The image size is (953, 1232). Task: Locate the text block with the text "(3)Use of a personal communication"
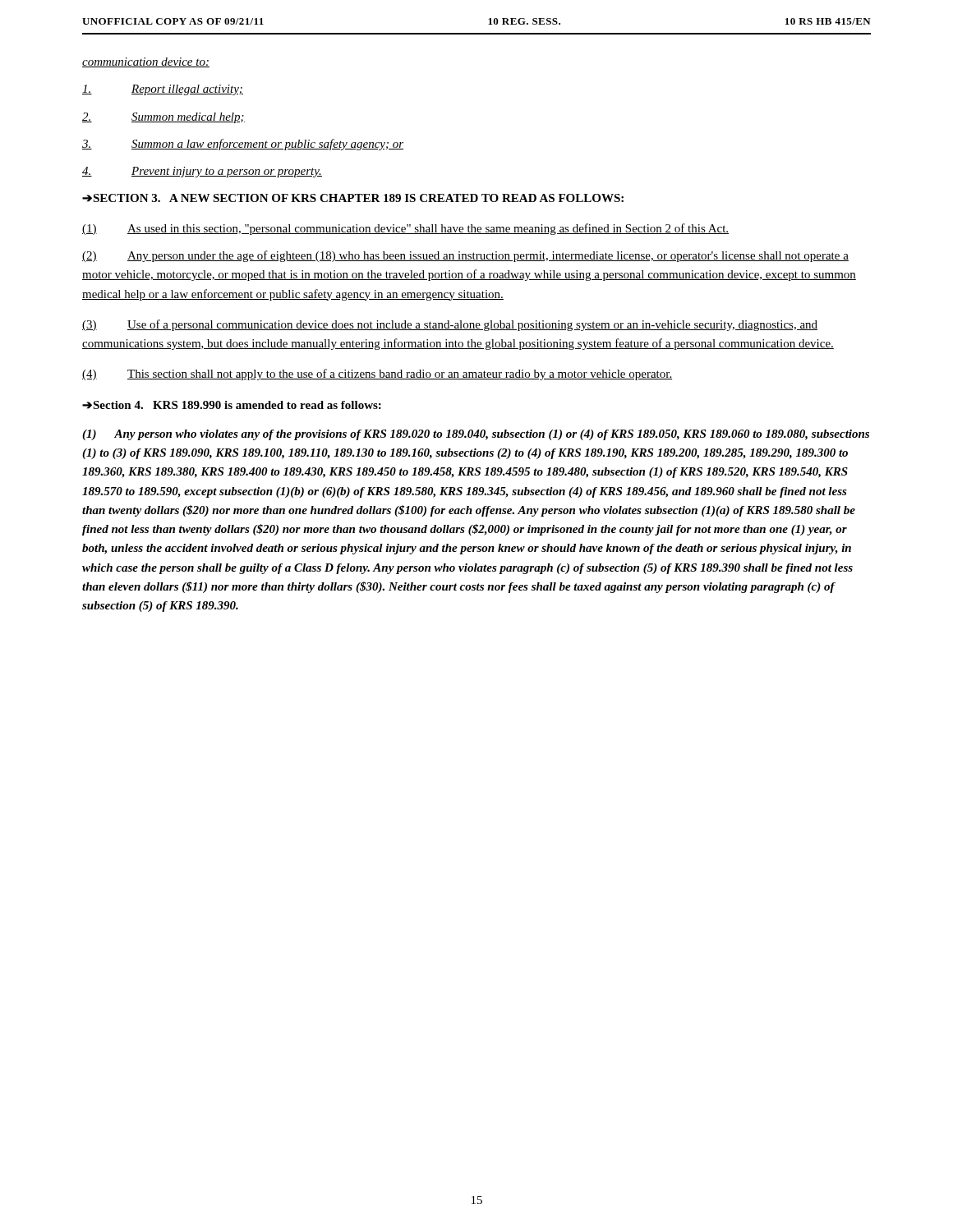coord(458,333)
